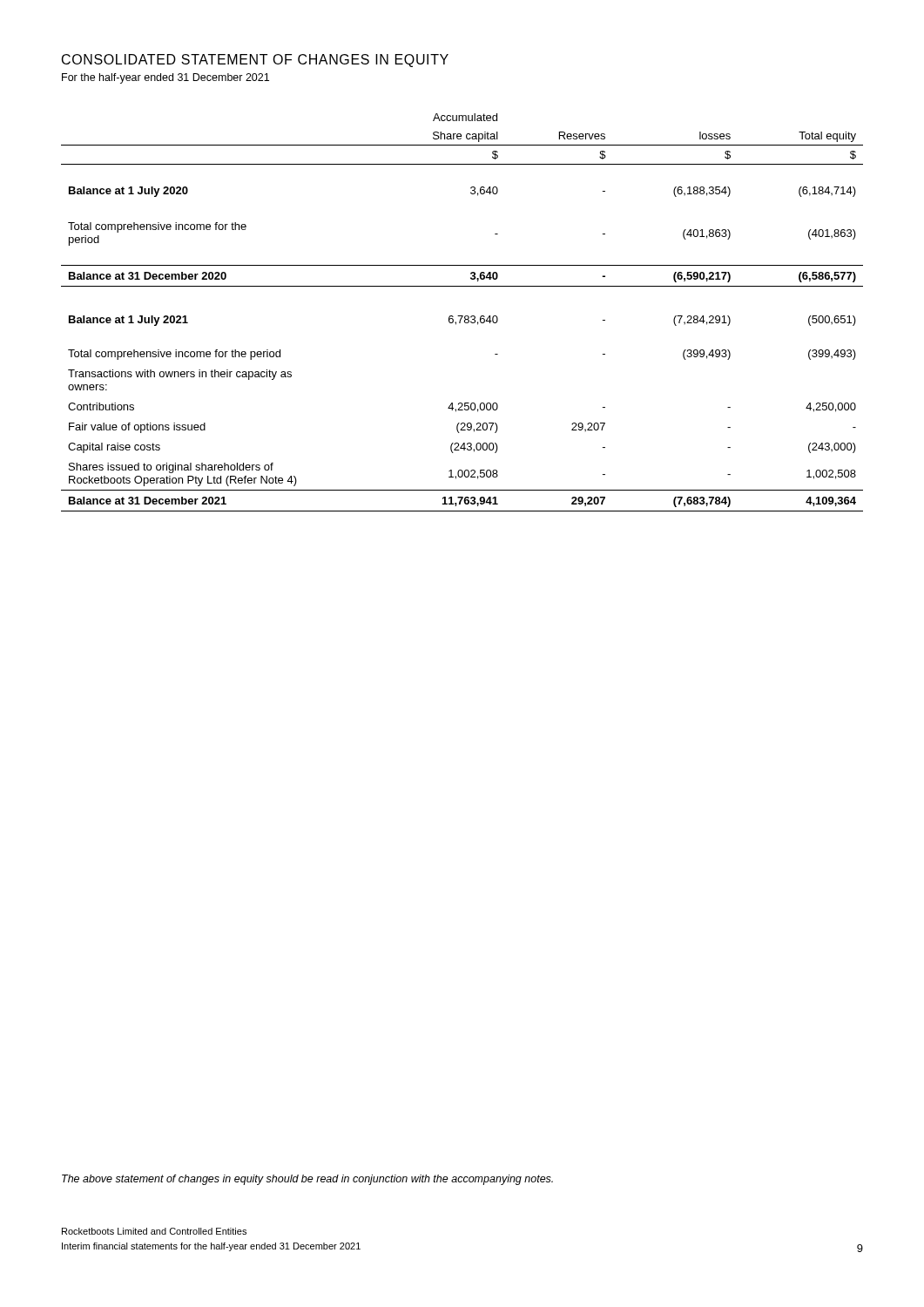The width and height of the screenshot is (924, 1307).
Task: Point to the passage starting "For the half-year ended"
Action: (165, 78)
